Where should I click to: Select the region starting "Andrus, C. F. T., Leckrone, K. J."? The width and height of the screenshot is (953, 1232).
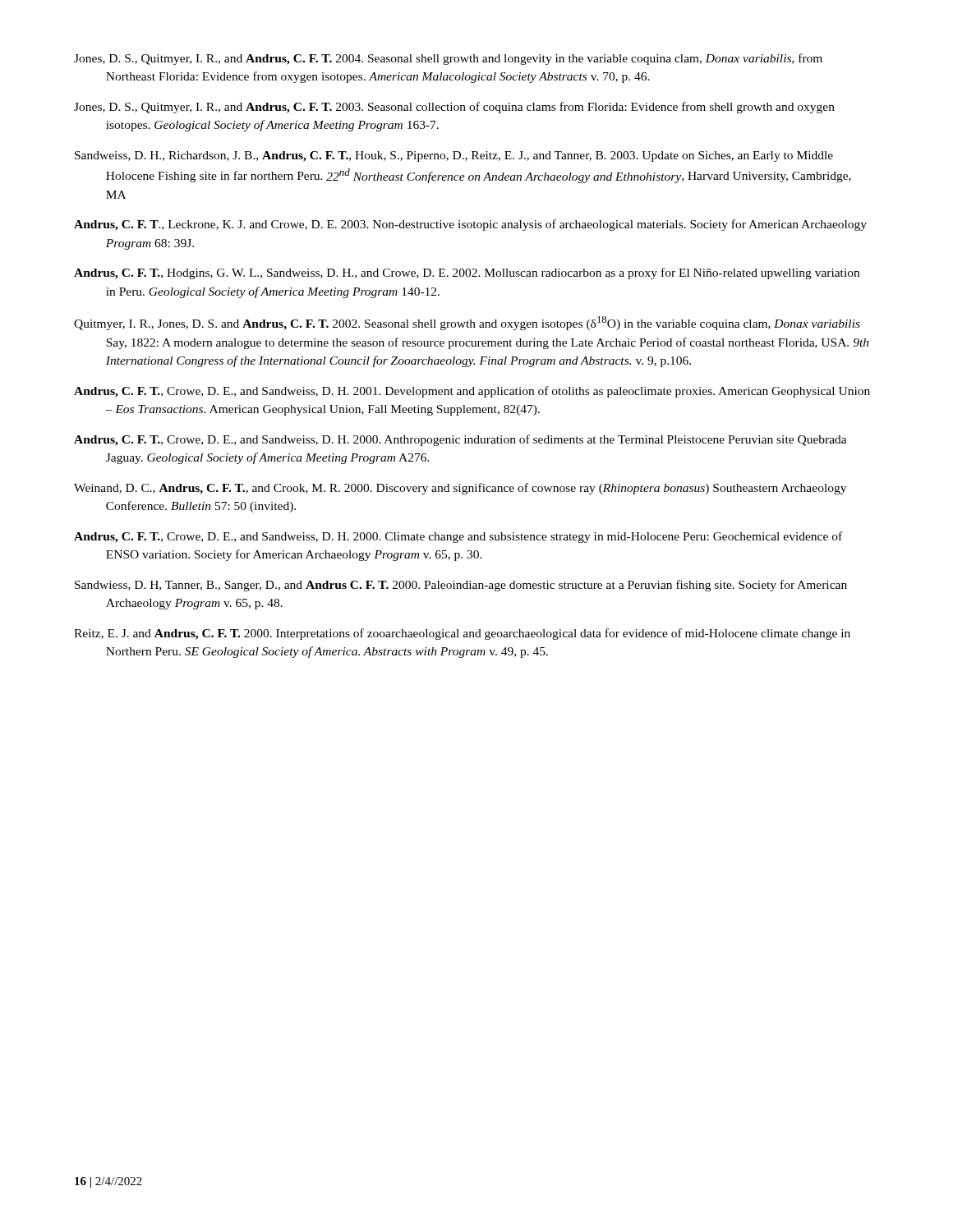470,233
